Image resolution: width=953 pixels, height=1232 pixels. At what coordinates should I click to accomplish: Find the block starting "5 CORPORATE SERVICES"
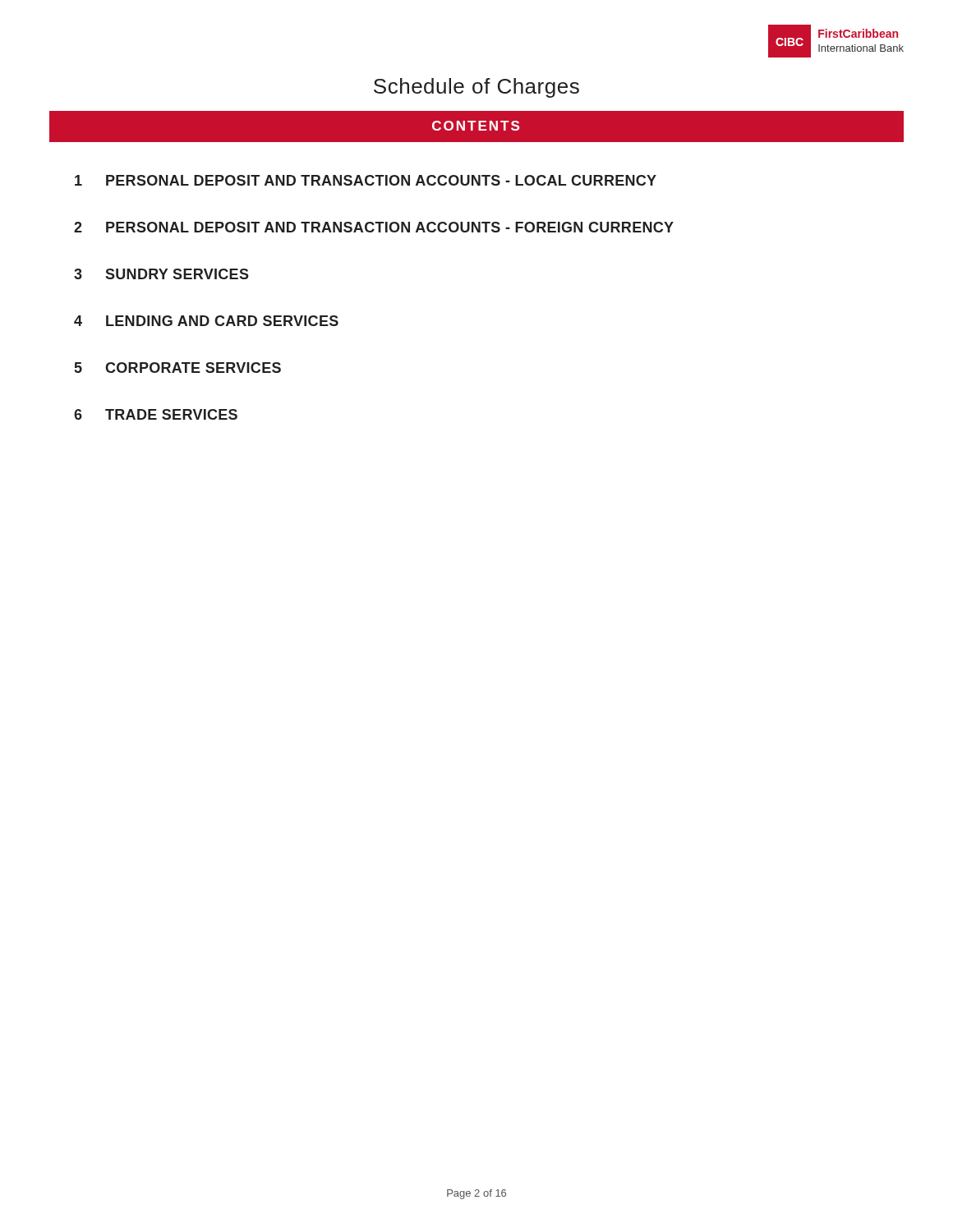178,368
